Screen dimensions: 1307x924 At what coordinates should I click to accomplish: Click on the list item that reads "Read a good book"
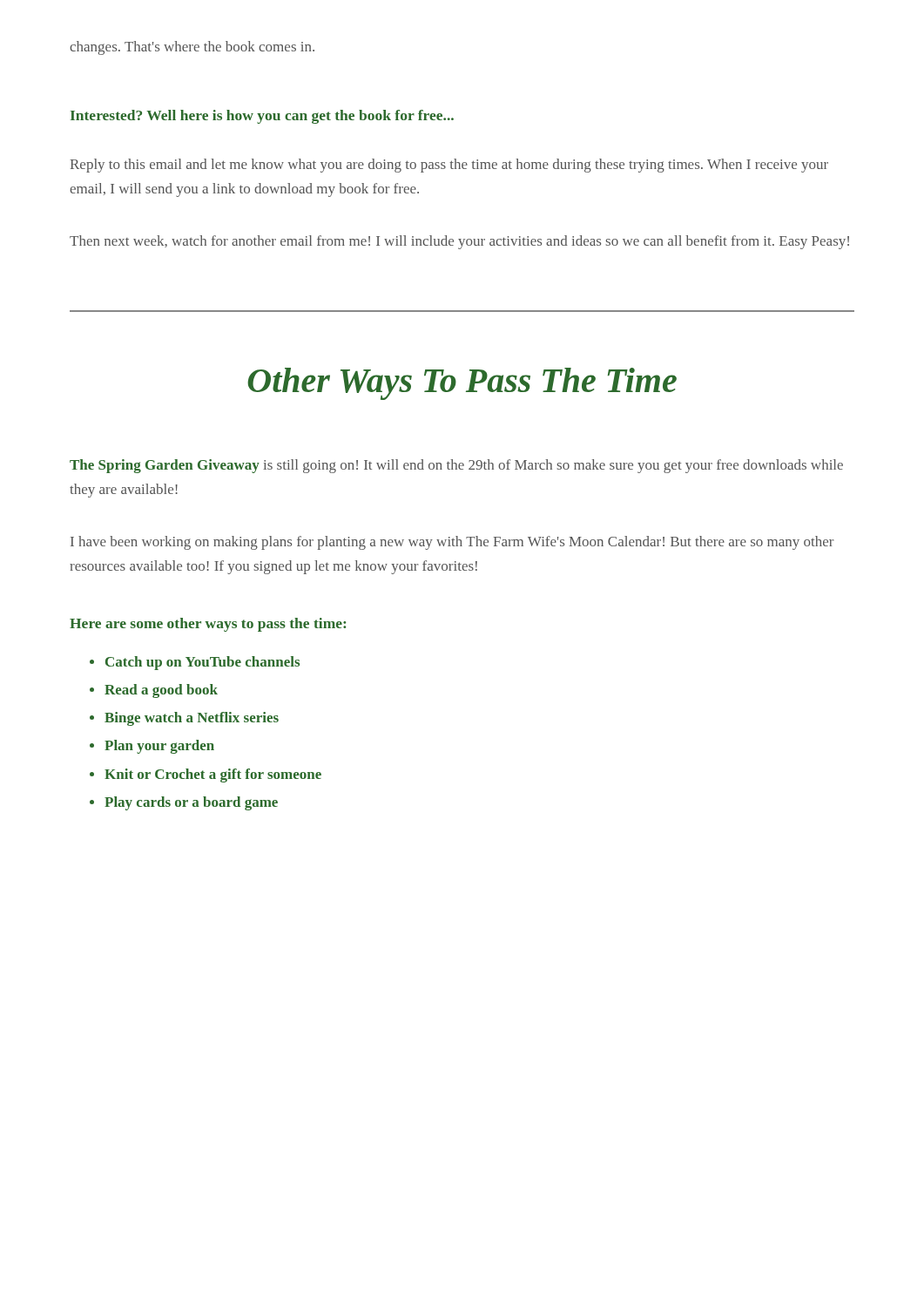pos(161,690)
